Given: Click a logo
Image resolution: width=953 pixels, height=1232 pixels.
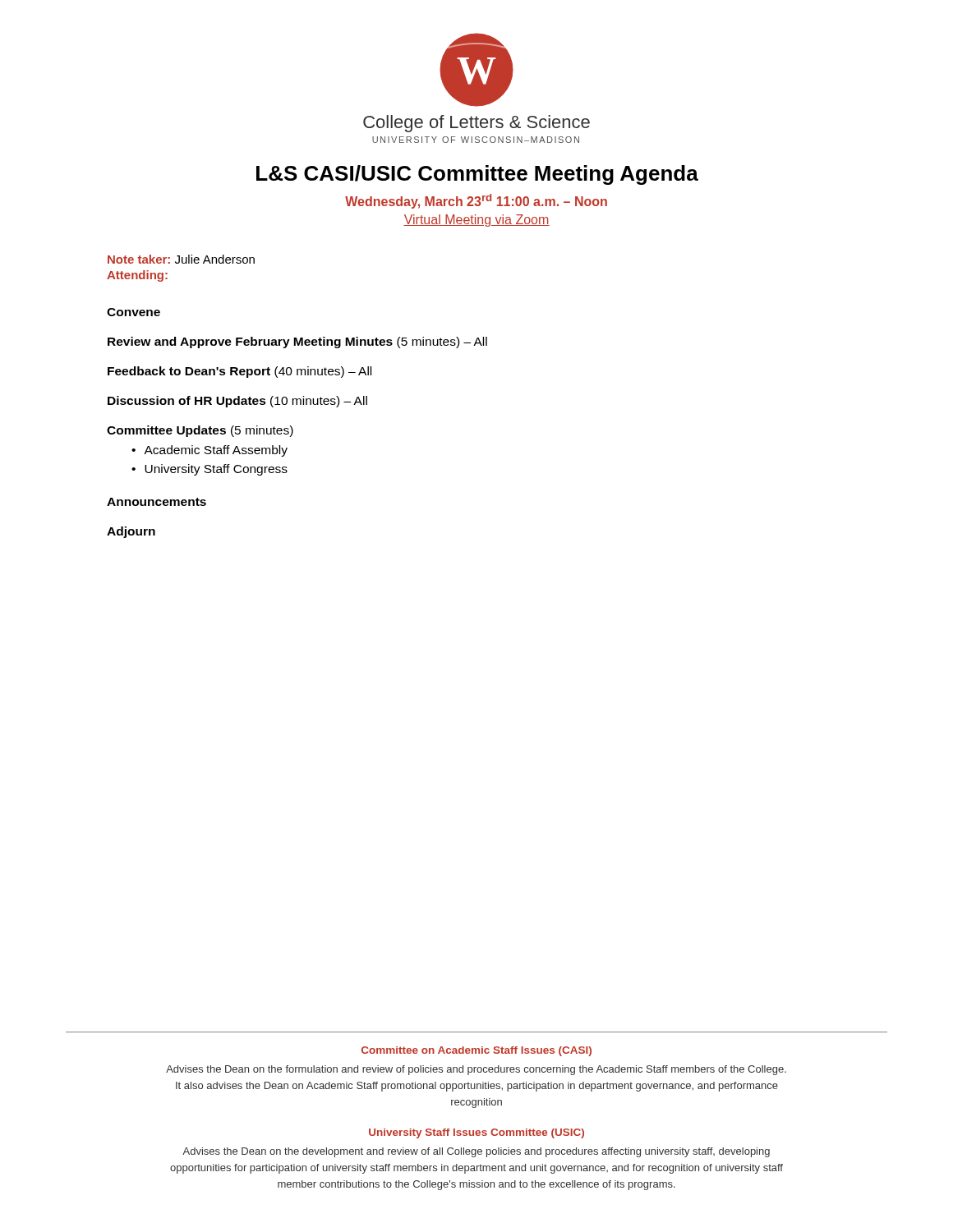Looking at the screenshot, I should coord(476,89).
